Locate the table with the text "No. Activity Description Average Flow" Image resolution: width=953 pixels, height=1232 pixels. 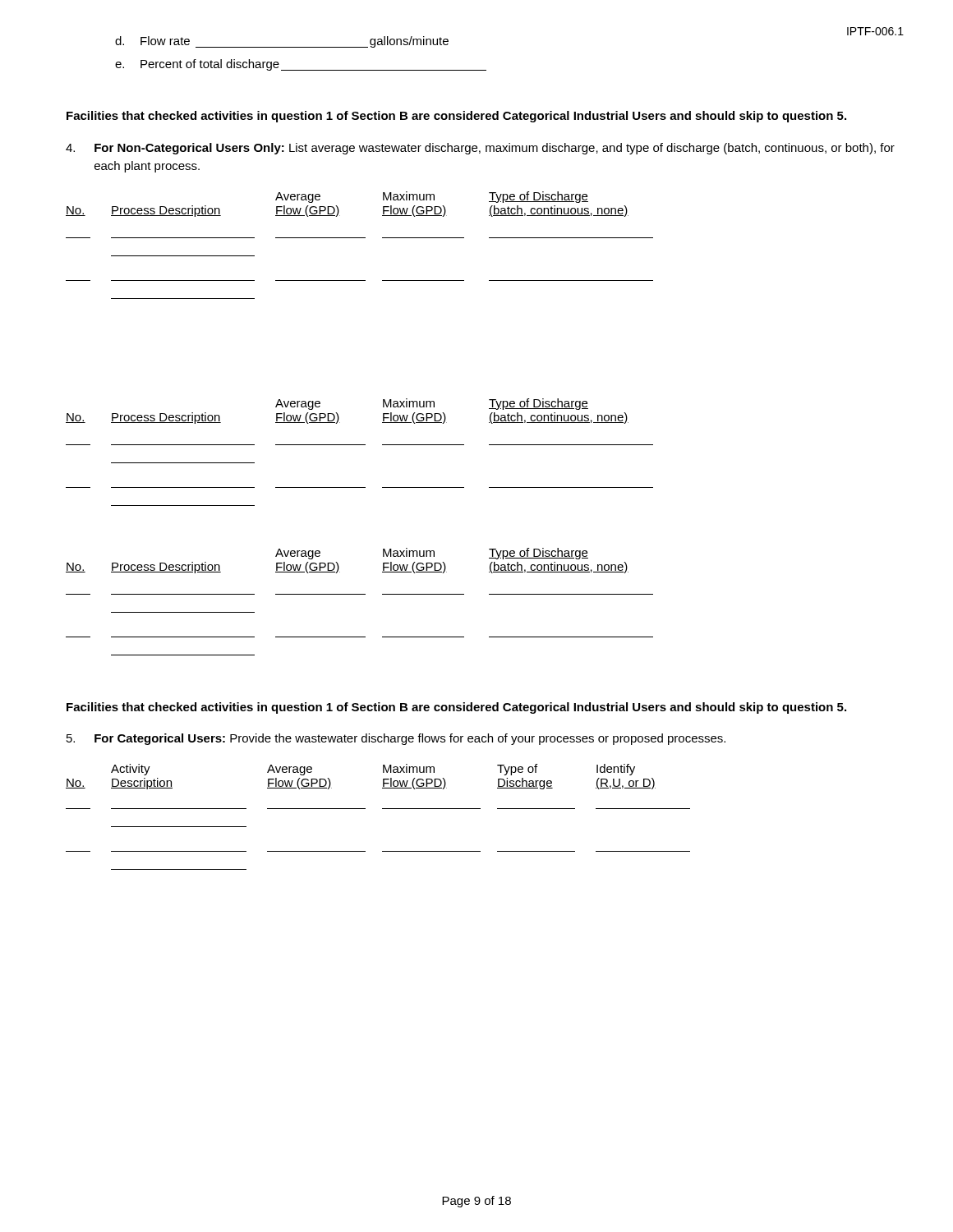click(x=485, y=815)
